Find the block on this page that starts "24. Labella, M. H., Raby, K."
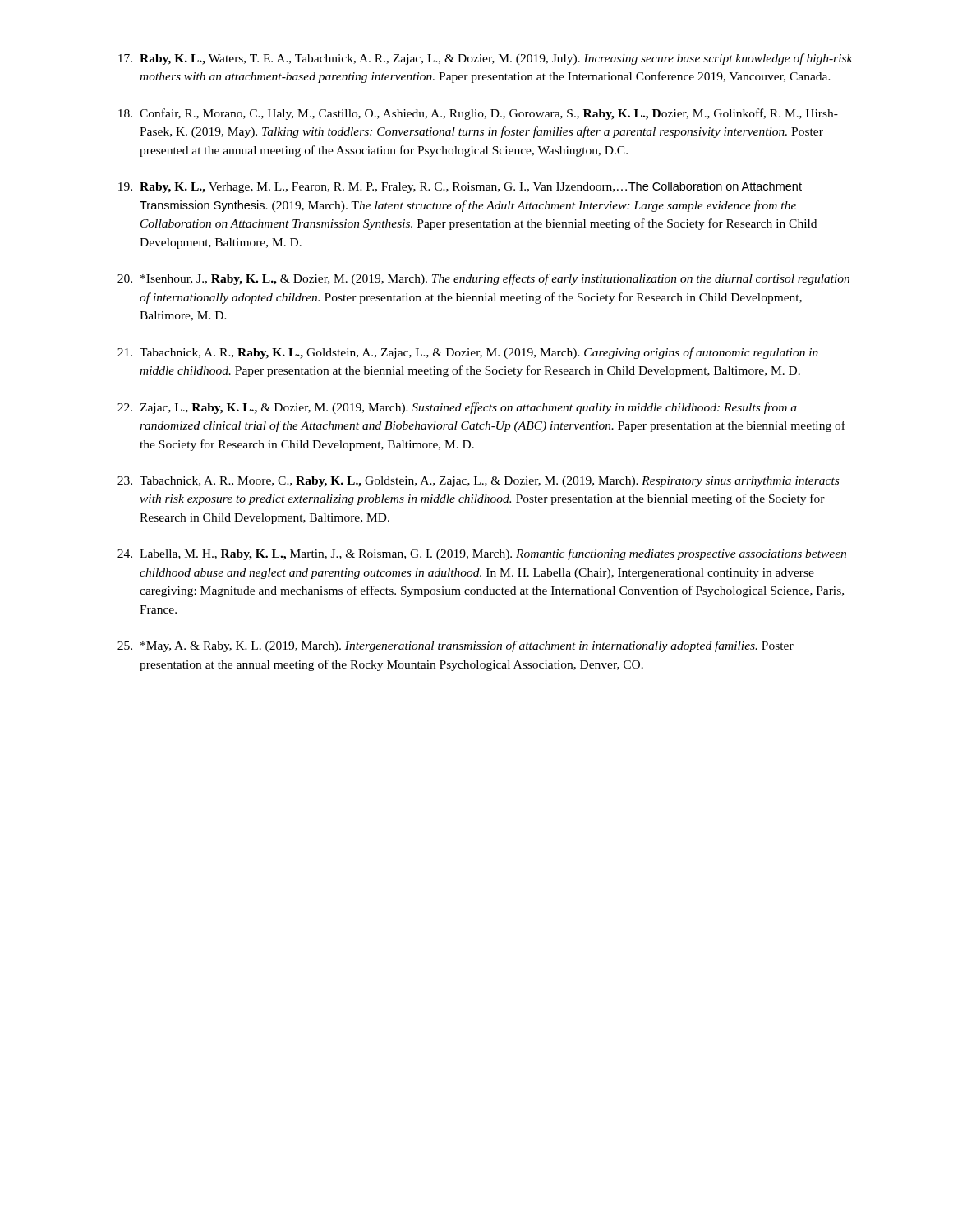Viewport: 953px width, 1232px height. [472, 582]
